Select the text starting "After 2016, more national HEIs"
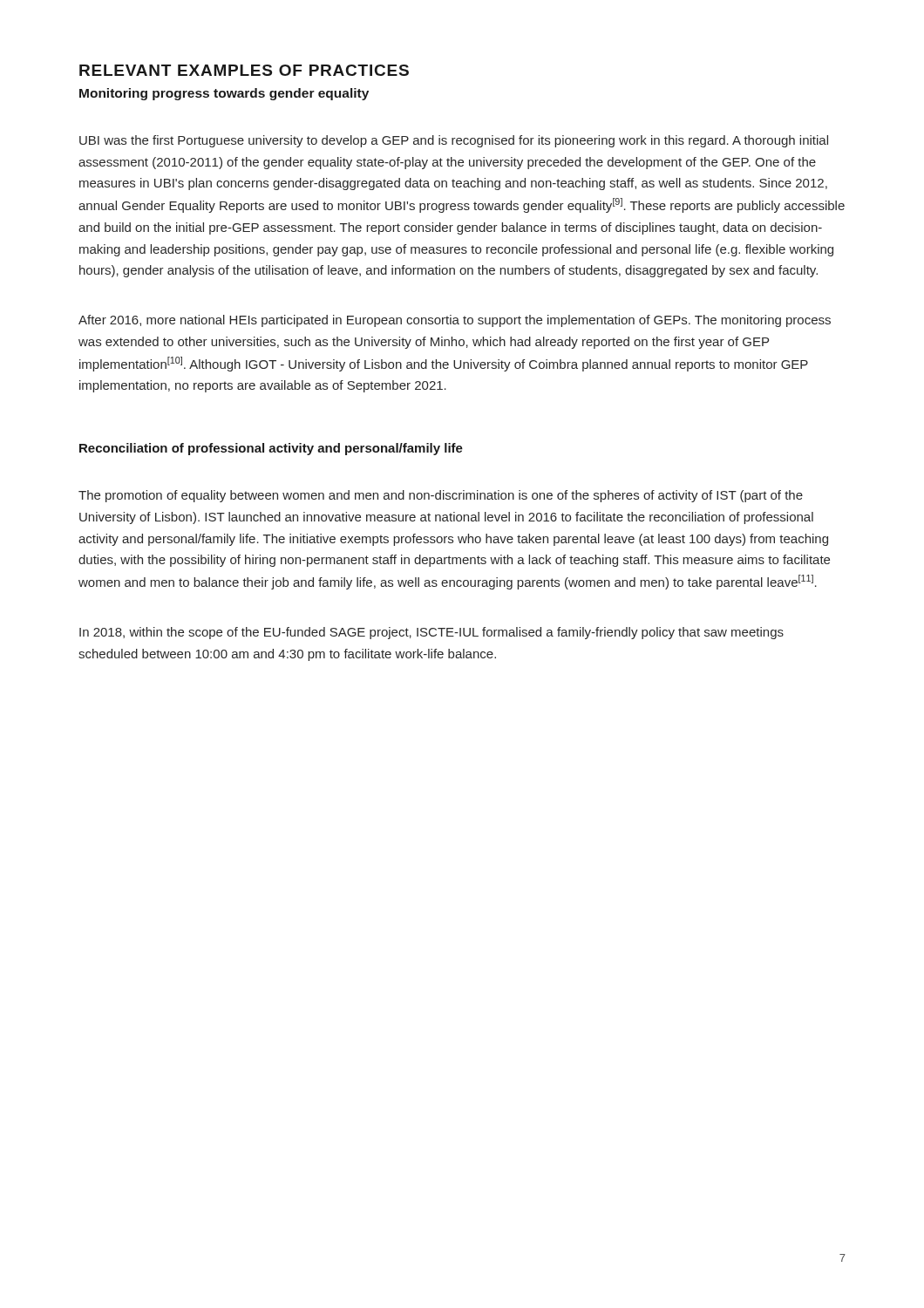924x1308 pixels. [x=462, y=353]
